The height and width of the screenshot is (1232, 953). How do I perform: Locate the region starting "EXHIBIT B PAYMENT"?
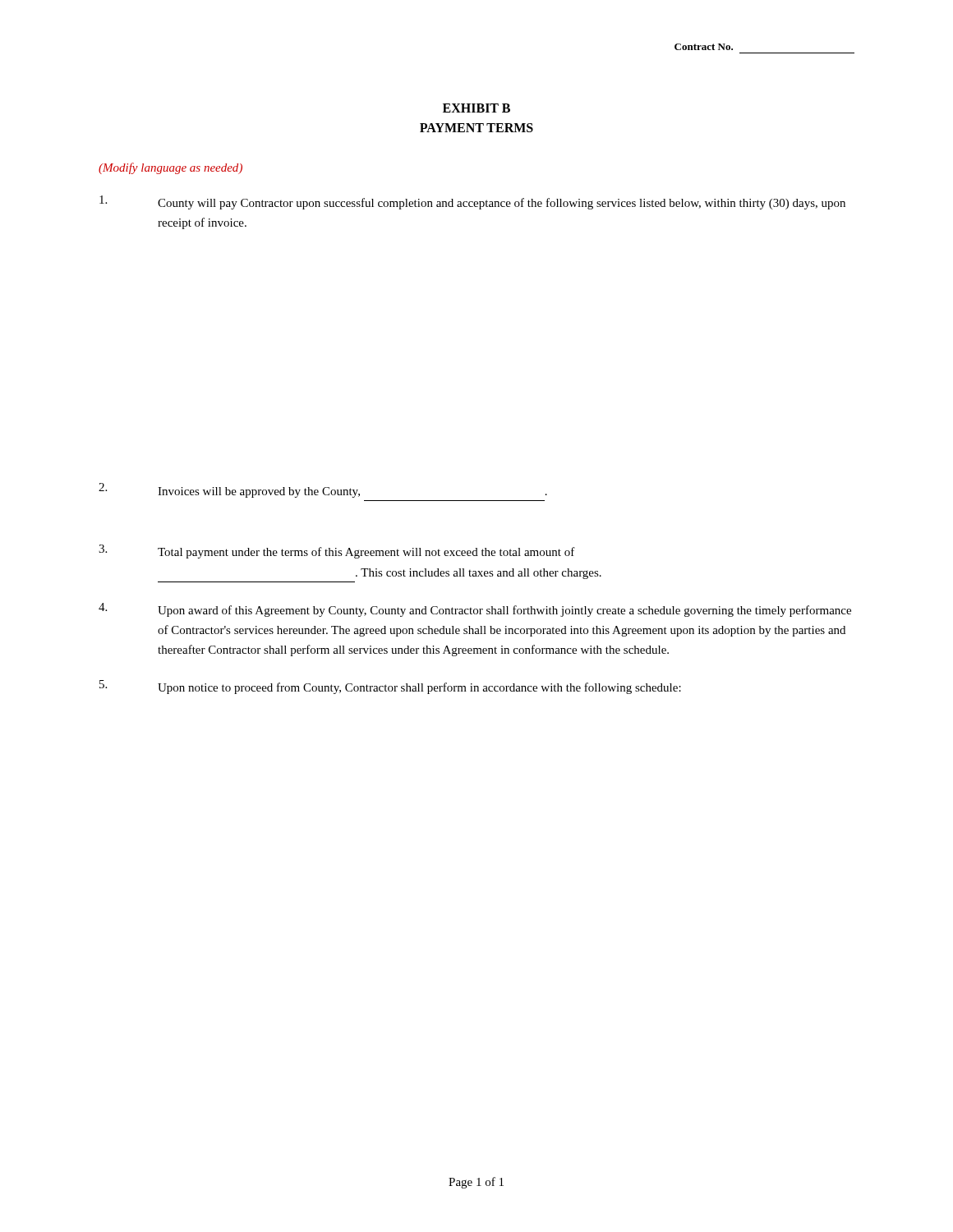tap(476, 118)
